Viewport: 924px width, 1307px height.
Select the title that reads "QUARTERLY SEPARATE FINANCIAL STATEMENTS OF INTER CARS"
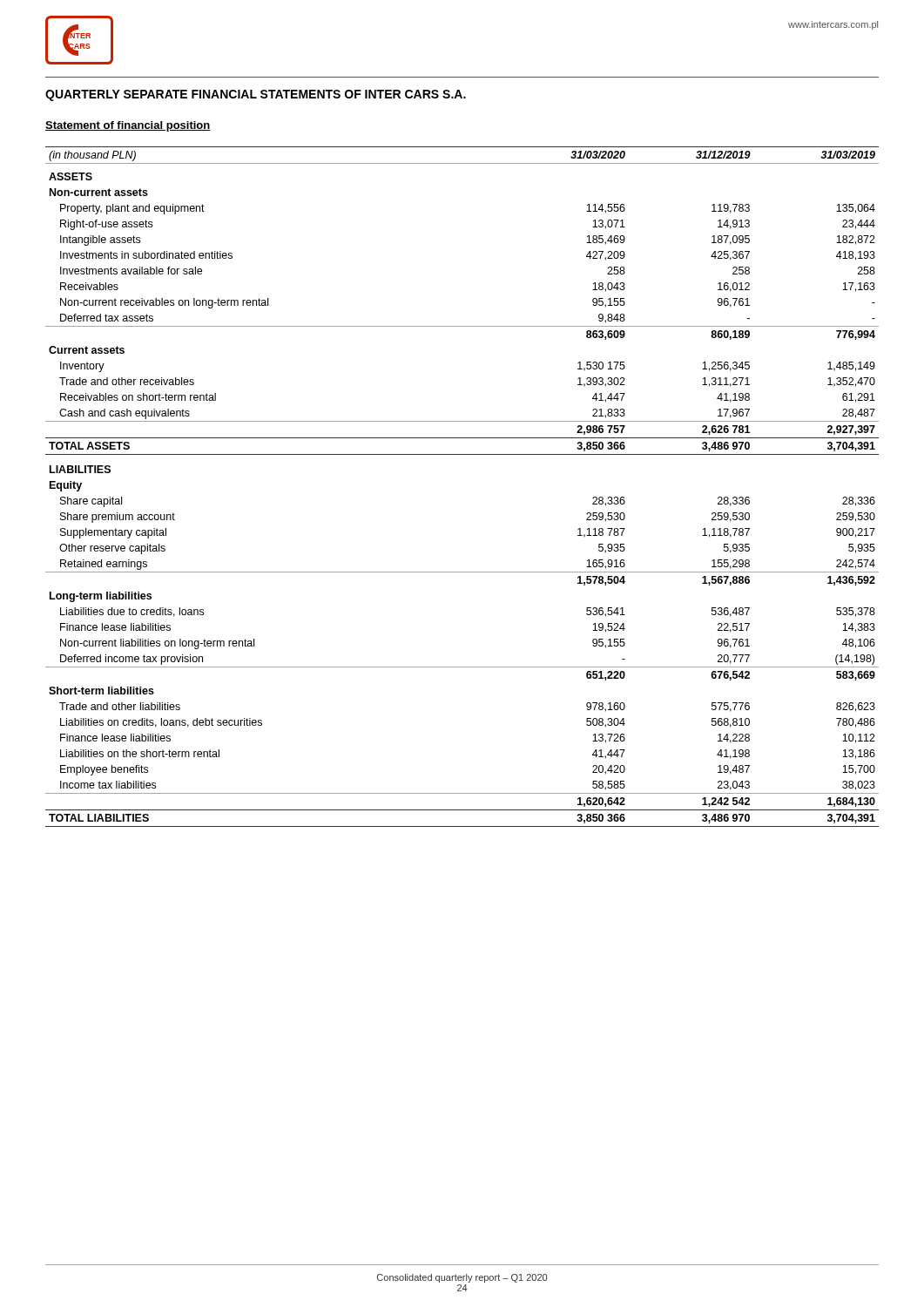pyautogui.click(x=256, y=94)
